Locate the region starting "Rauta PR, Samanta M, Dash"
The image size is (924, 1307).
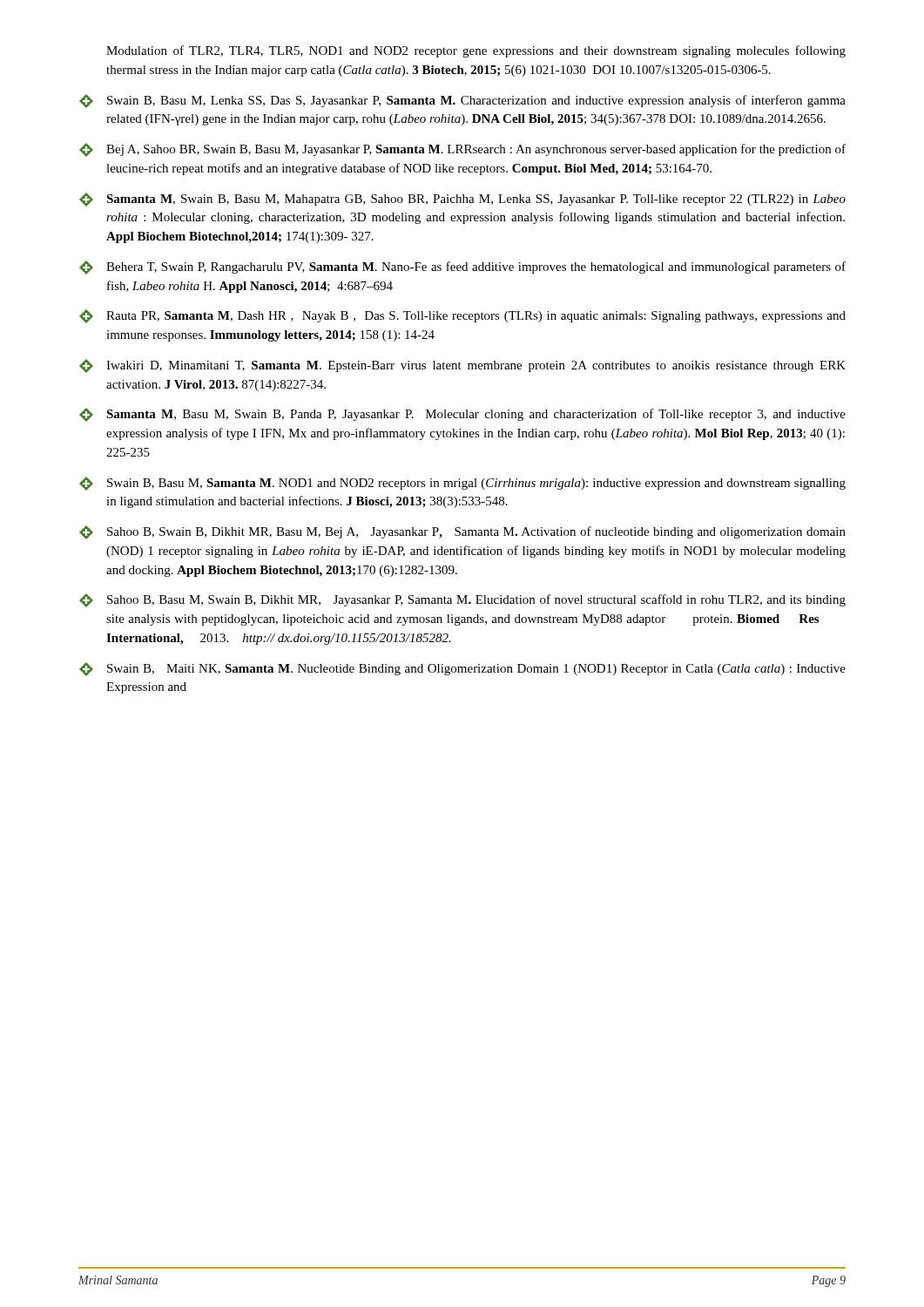[462, 326]
